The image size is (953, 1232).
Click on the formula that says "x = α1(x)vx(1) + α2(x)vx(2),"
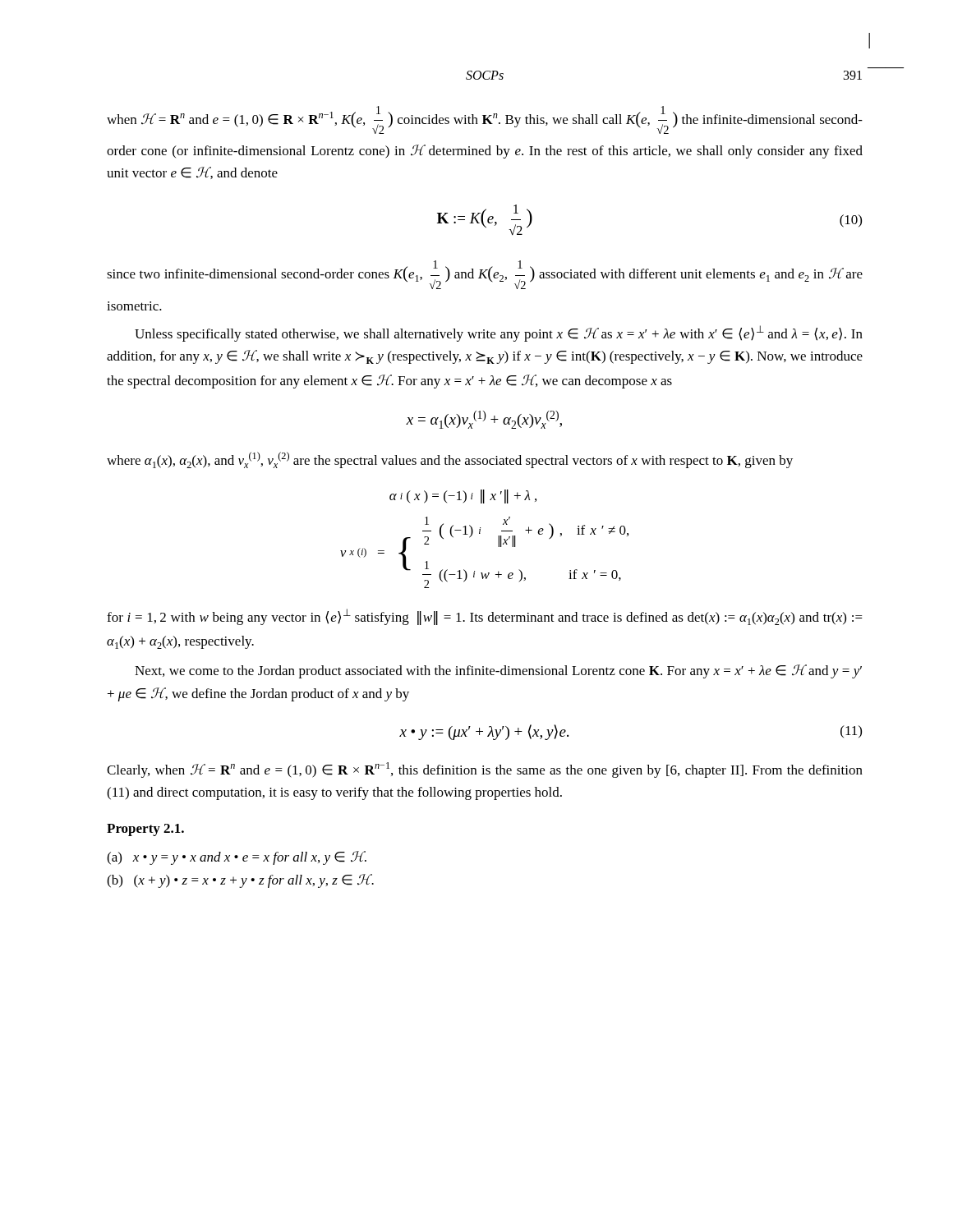point(485,420)
